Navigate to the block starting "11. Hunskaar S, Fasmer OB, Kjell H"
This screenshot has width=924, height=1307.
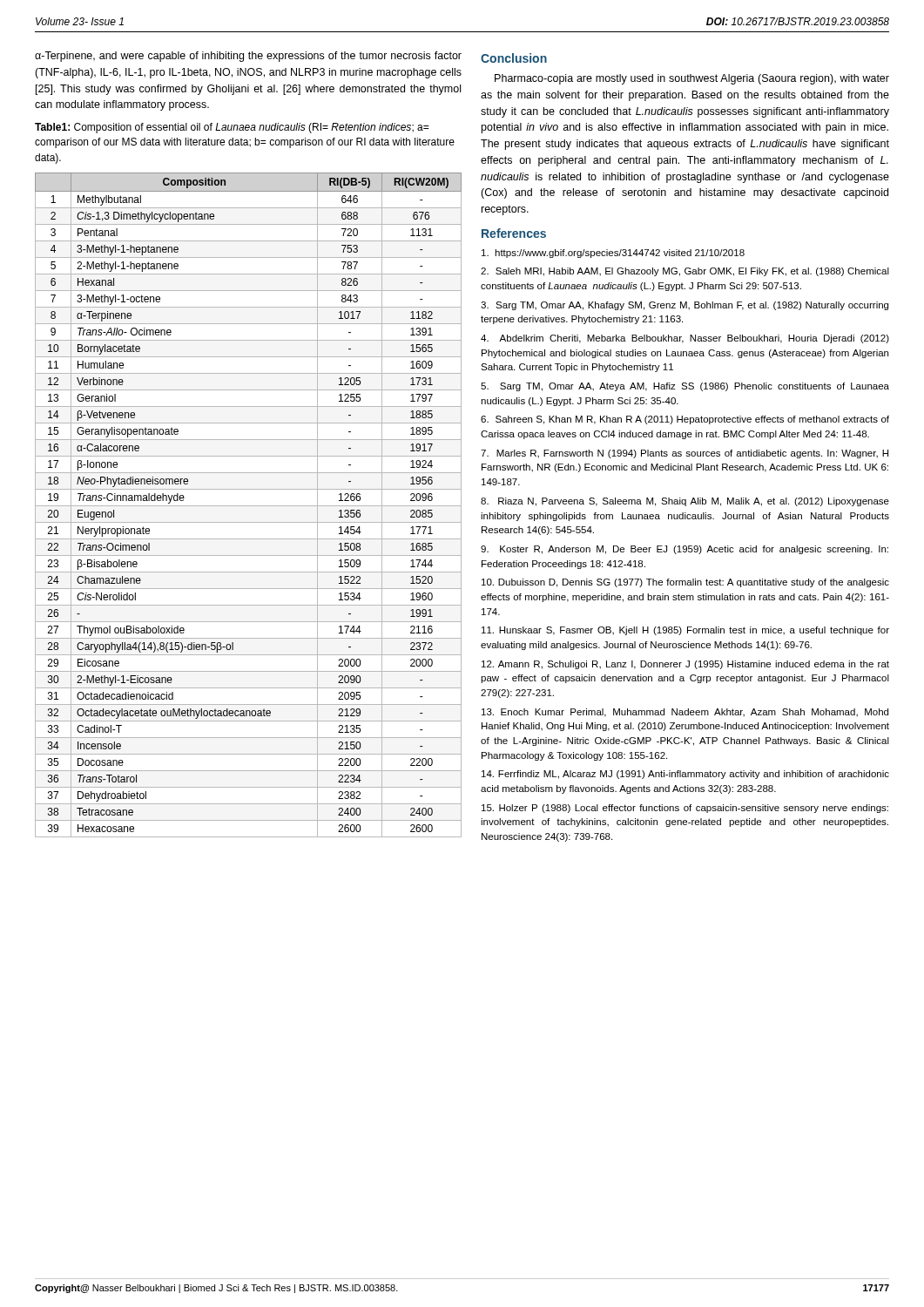coord(685,637)
